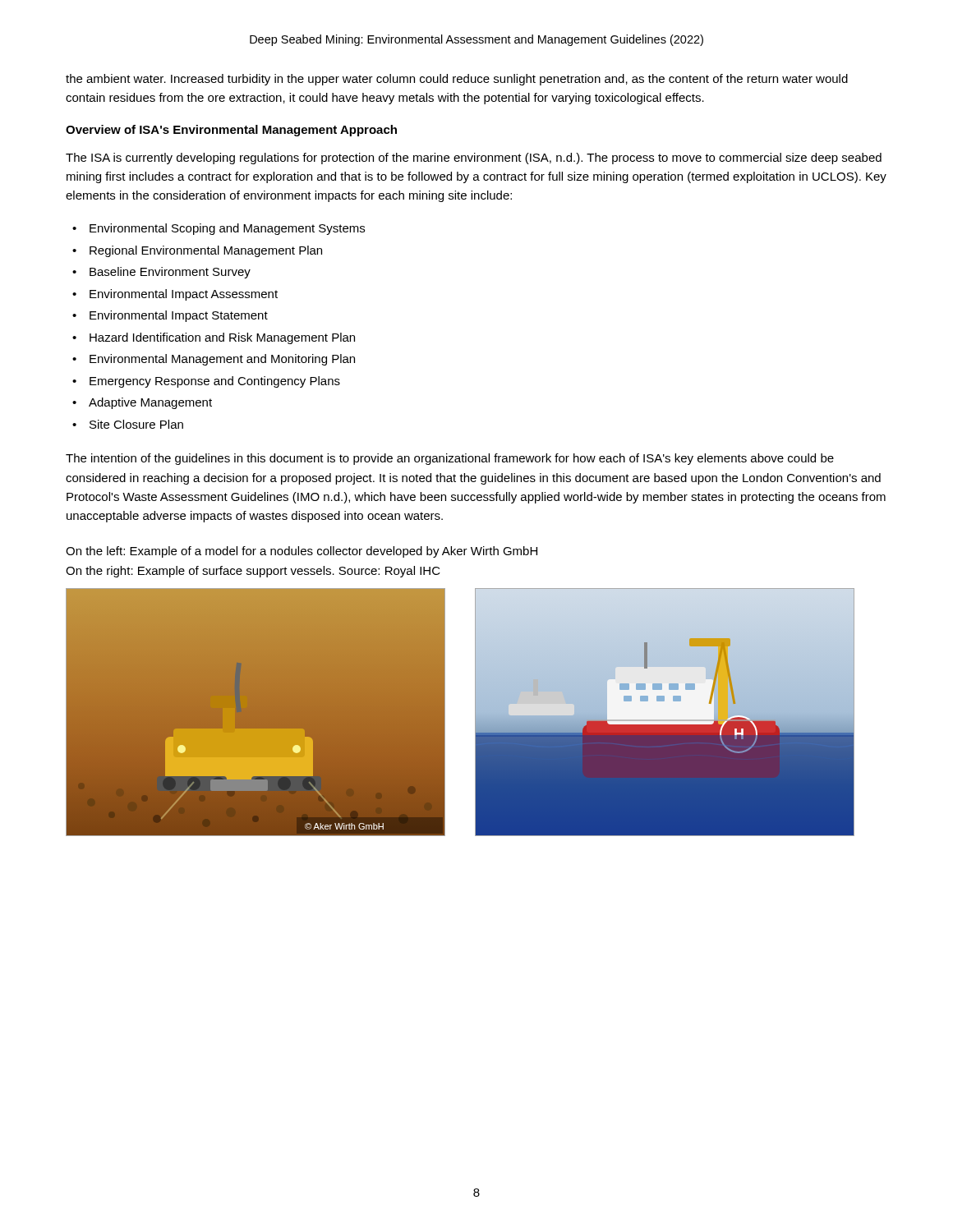953x1232 pixels.
Task: Select the block starting "the ambient water. Increased turbidity"
Action: tap(457, 88)
